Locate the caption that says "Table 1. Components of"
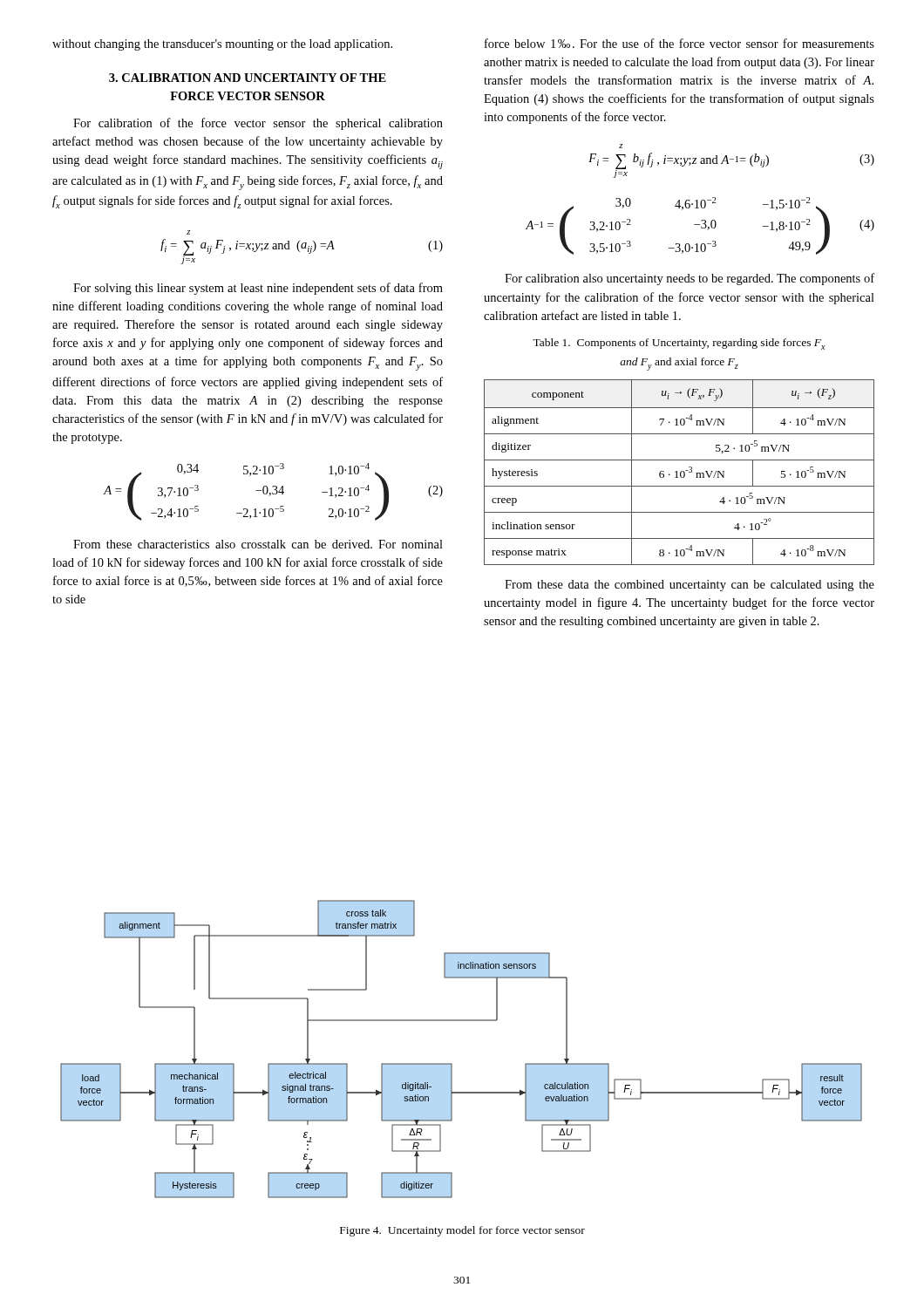Image resolution: width=924 pixels, height=1308 pixels. 679,353
